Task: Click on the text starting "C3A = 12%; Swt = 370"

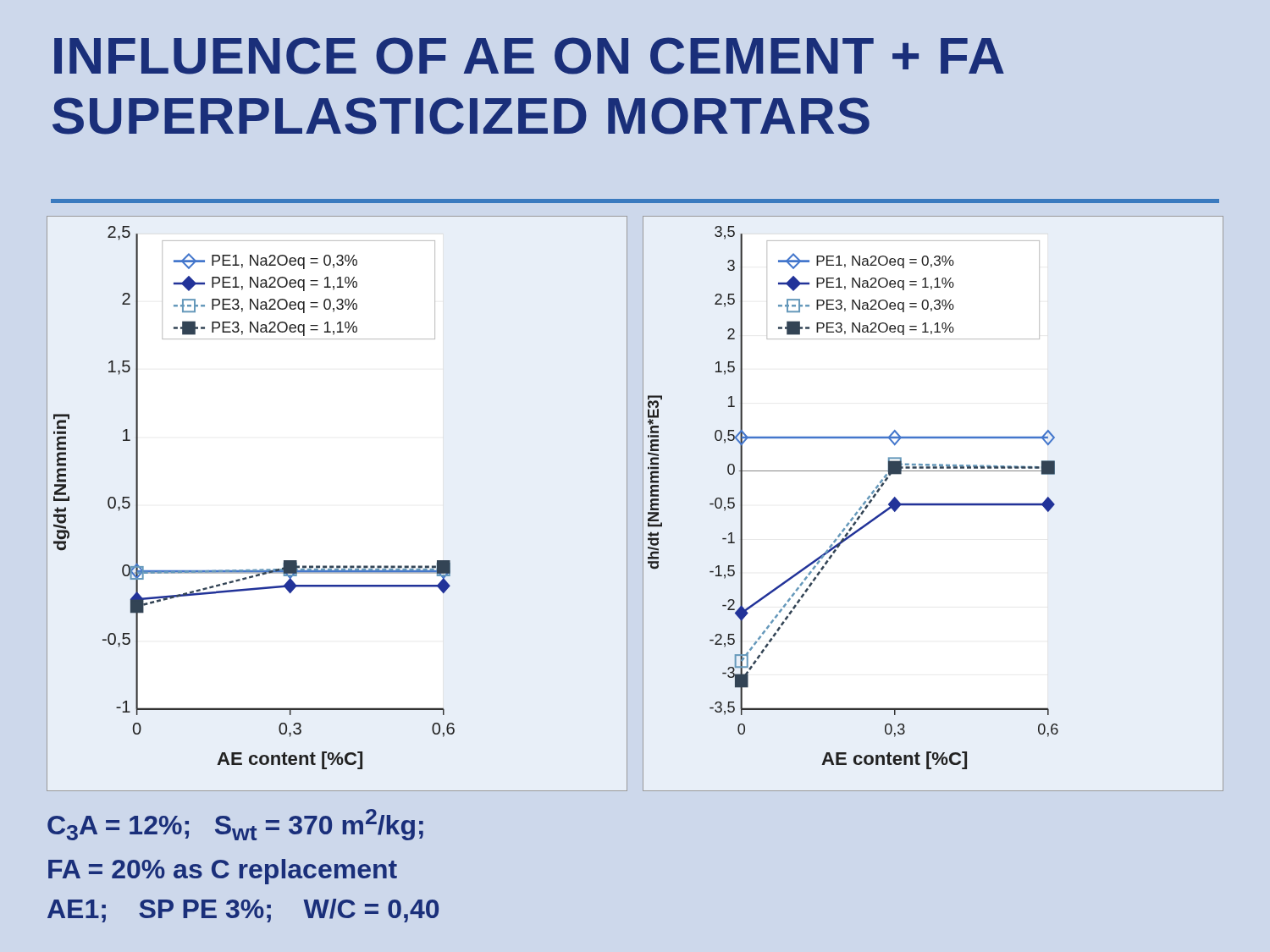Action: 334,865
